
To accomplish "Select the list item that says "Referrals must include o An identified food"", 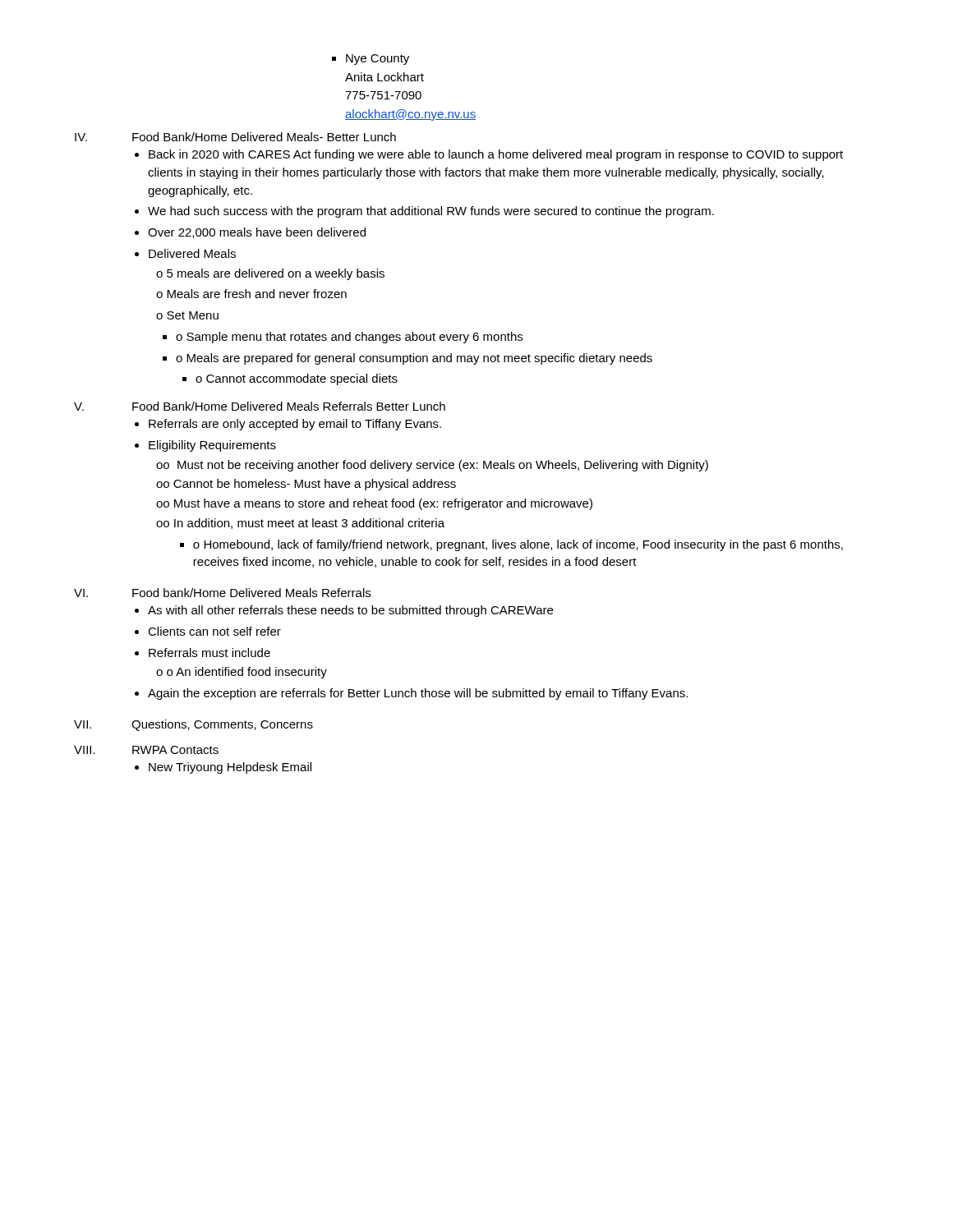I will pyautogui.click(x=209, y=653).
